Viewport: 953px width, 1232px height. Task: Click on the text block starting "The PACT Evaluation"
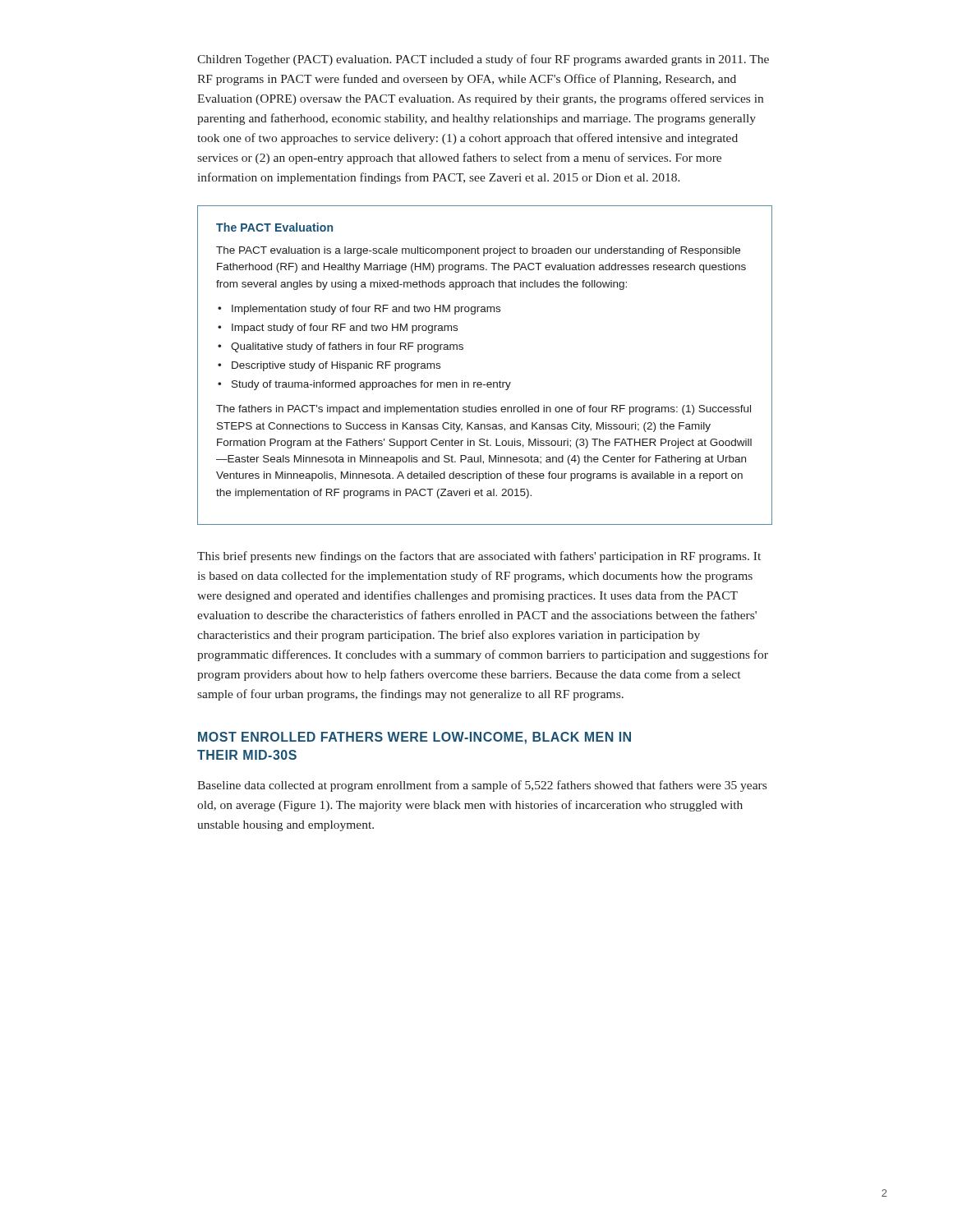click(x=275, y=228)
